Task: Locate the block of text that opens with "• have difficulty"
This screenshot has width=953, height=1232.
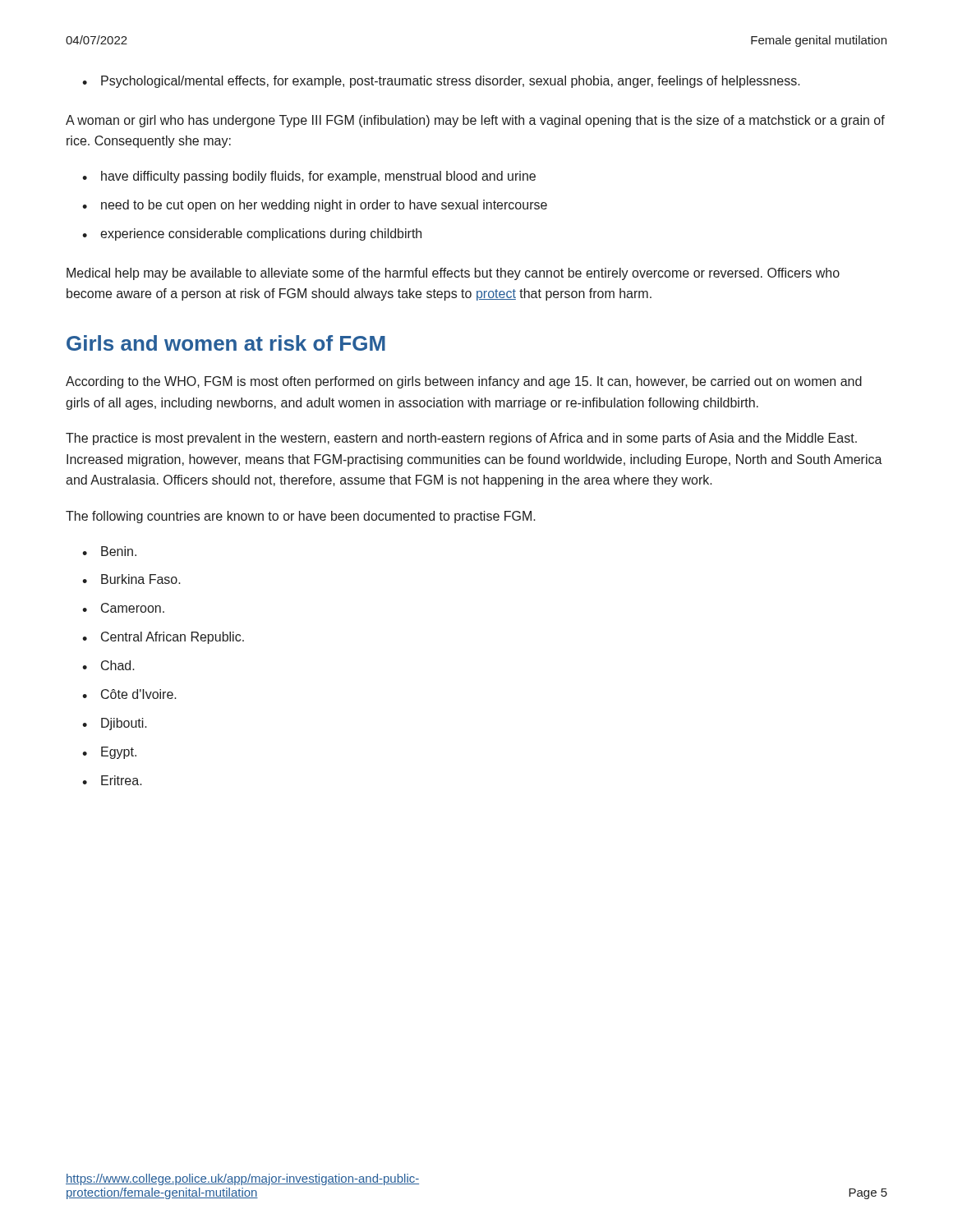Action: coord(309,179)
